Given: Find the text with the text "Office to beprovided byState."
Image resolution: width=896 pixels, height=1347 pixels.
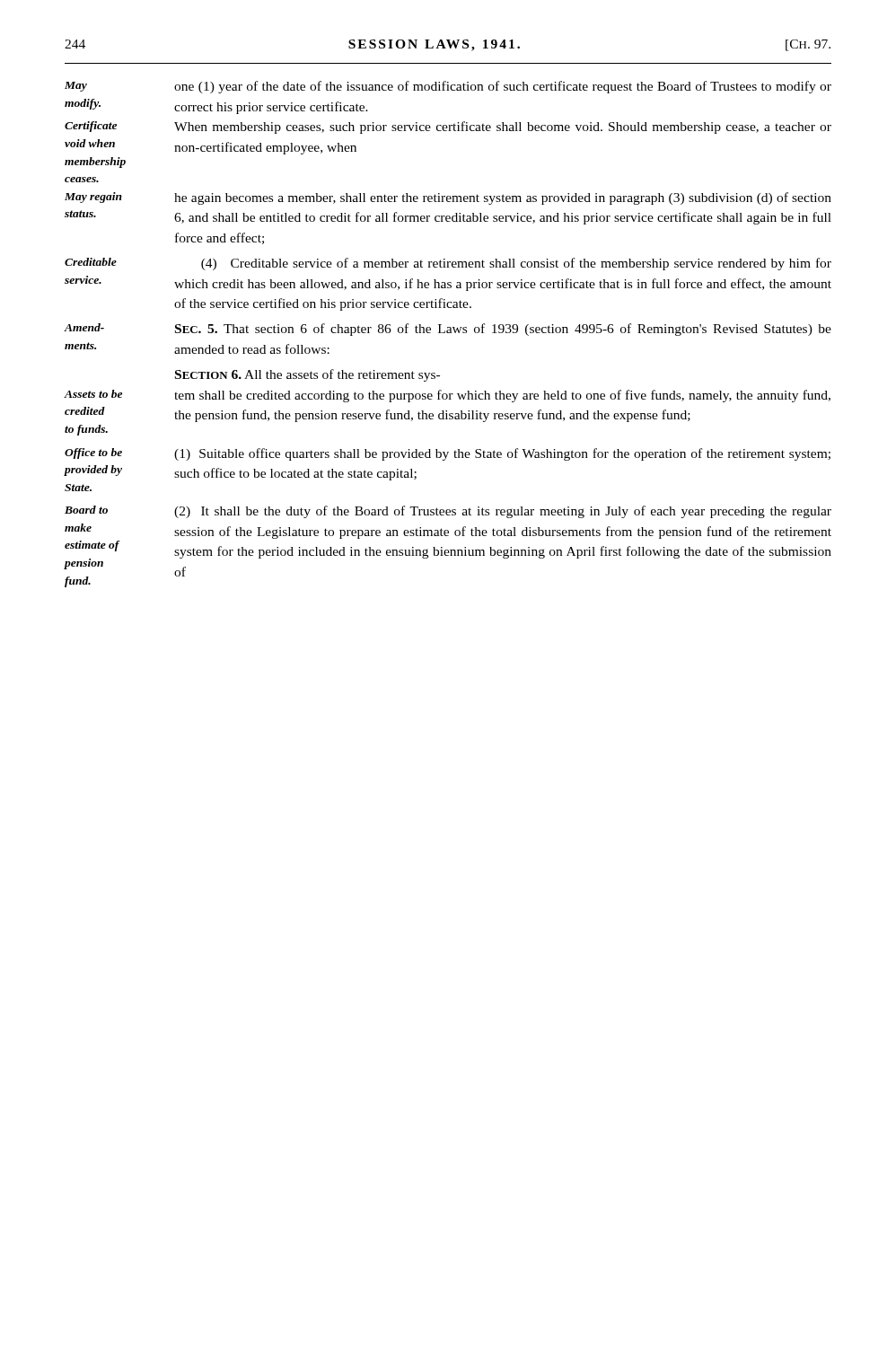Looking at the screenshot, I should tap(93, 469).
